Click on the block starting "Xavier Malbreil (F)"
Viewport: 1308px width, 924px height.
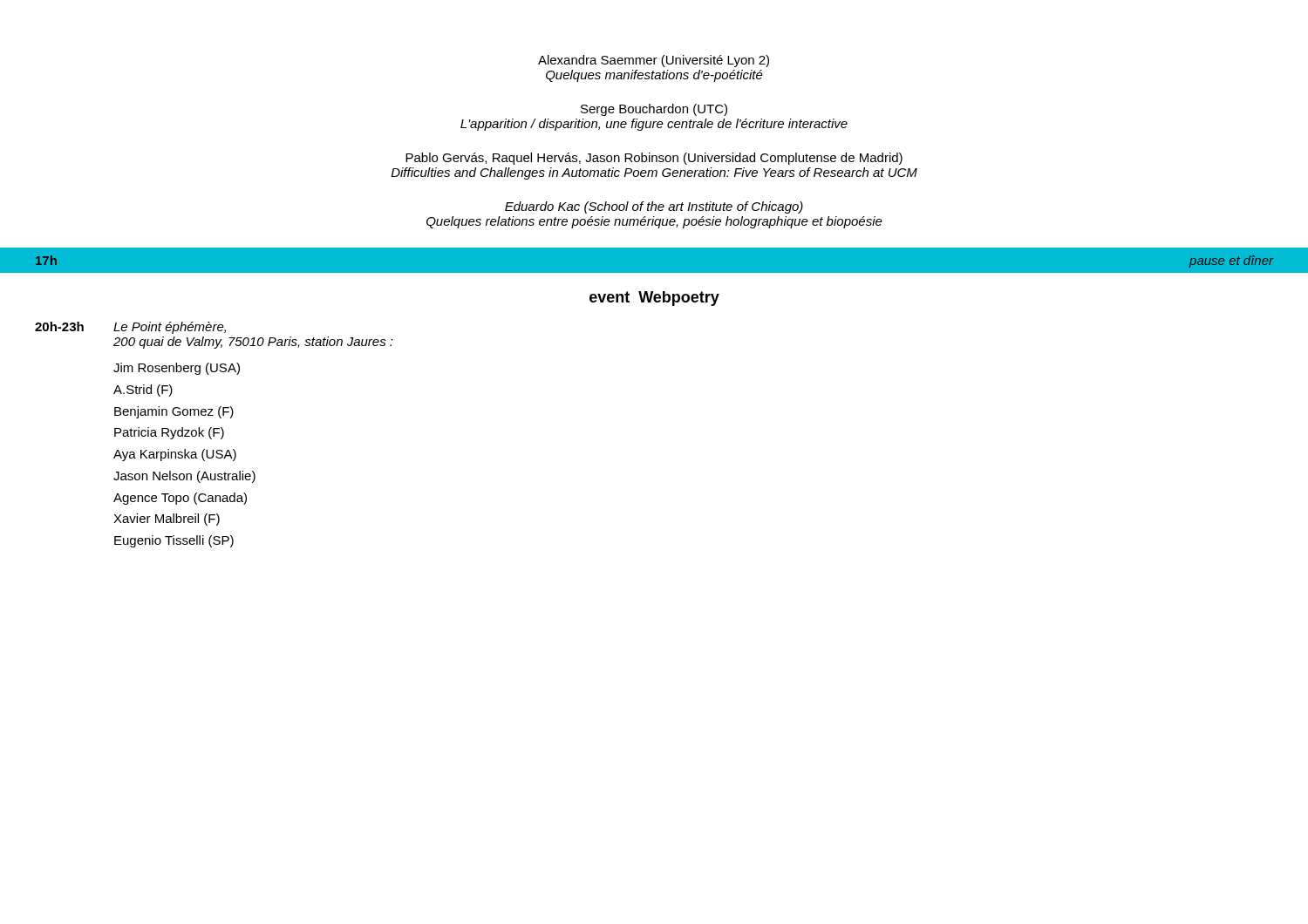coord(167,518)
